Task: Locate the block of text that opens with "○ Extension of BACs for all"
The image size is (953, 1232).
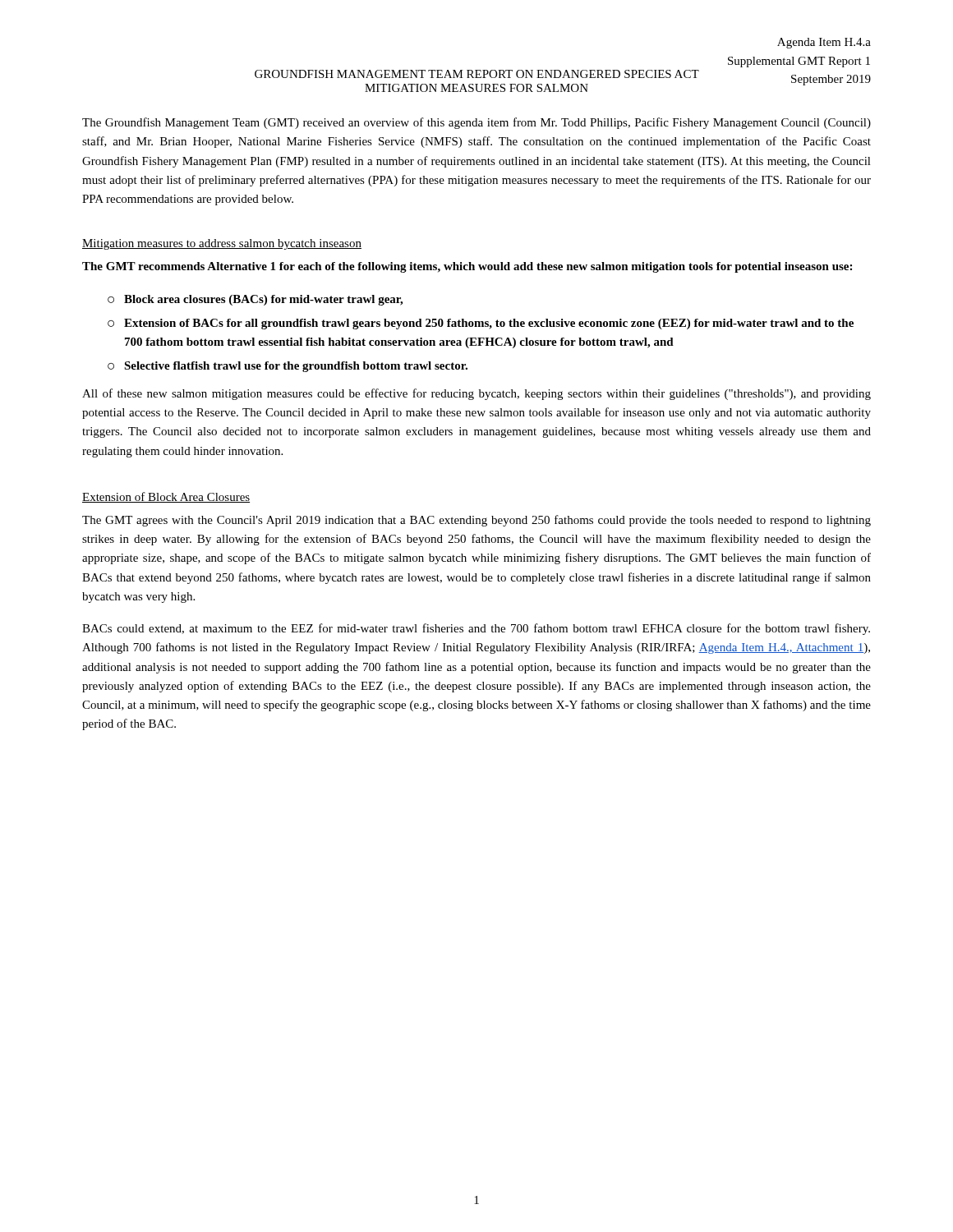Action: pos(489,333)
